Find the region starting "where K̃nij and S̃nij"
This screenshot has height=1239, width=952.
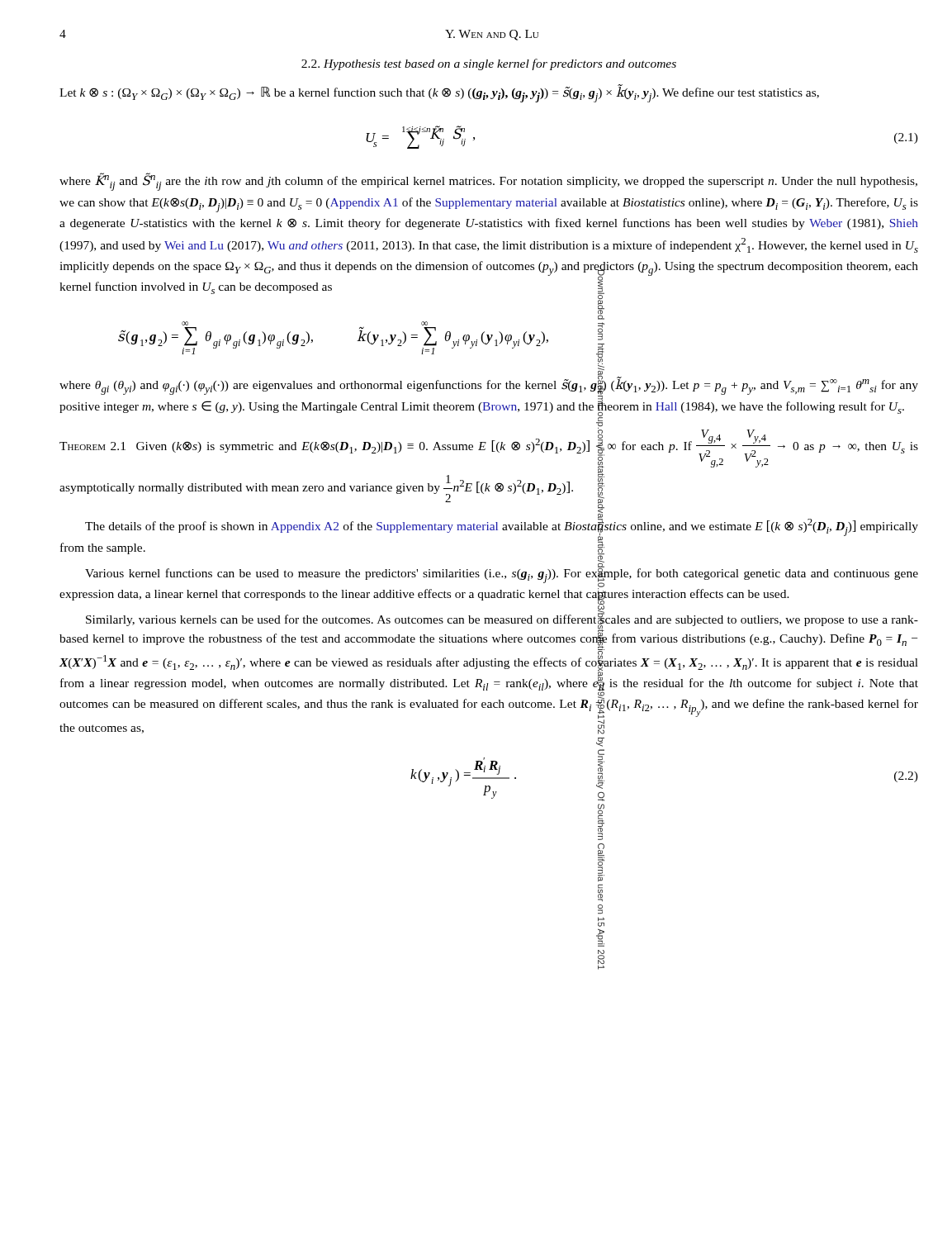[x=489, y=233]
